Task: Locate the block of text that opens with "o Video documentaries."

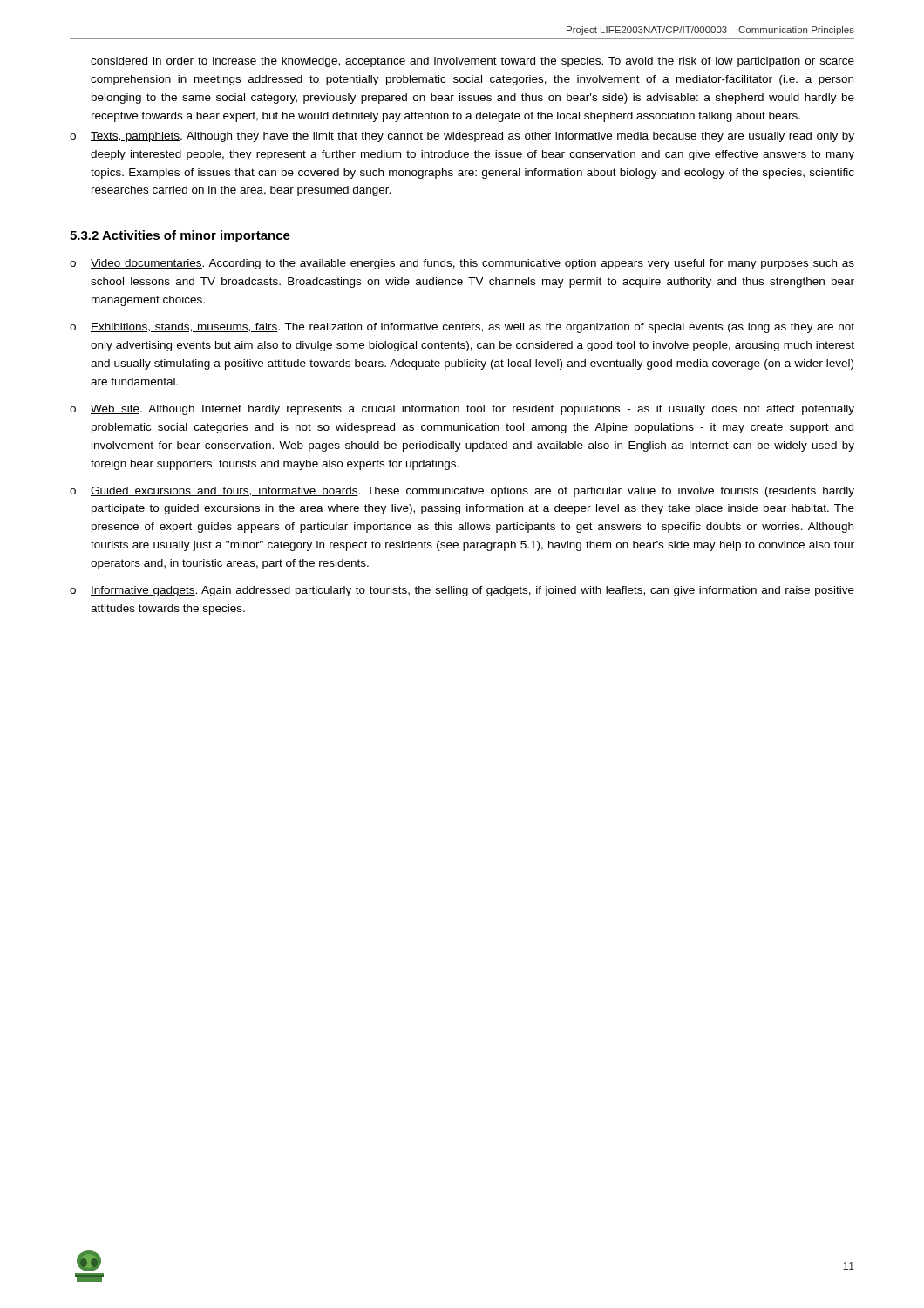Action: point(462,282)
